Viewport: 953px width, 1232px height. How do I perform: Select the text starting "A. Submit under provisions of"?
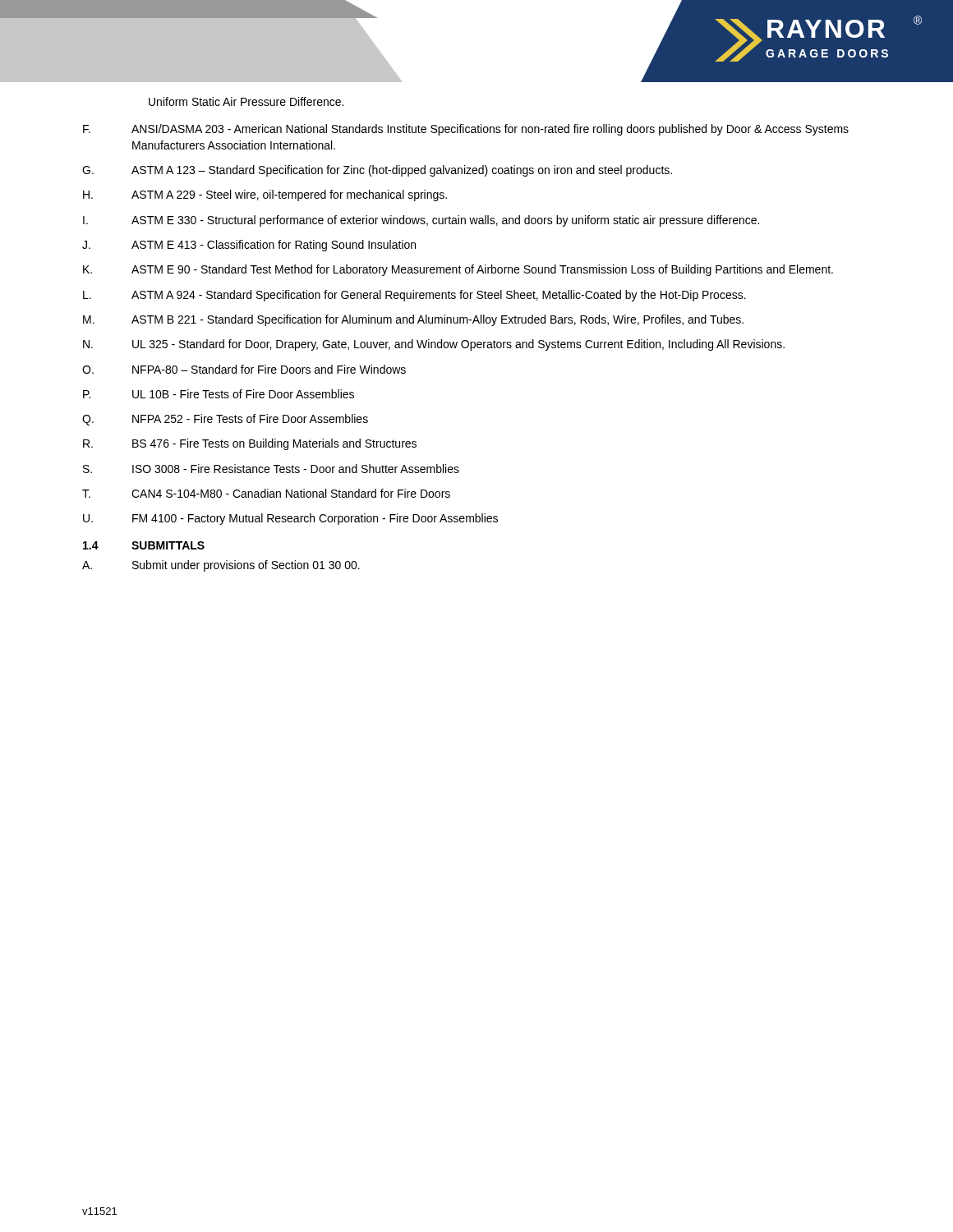(x=221, y=566)
